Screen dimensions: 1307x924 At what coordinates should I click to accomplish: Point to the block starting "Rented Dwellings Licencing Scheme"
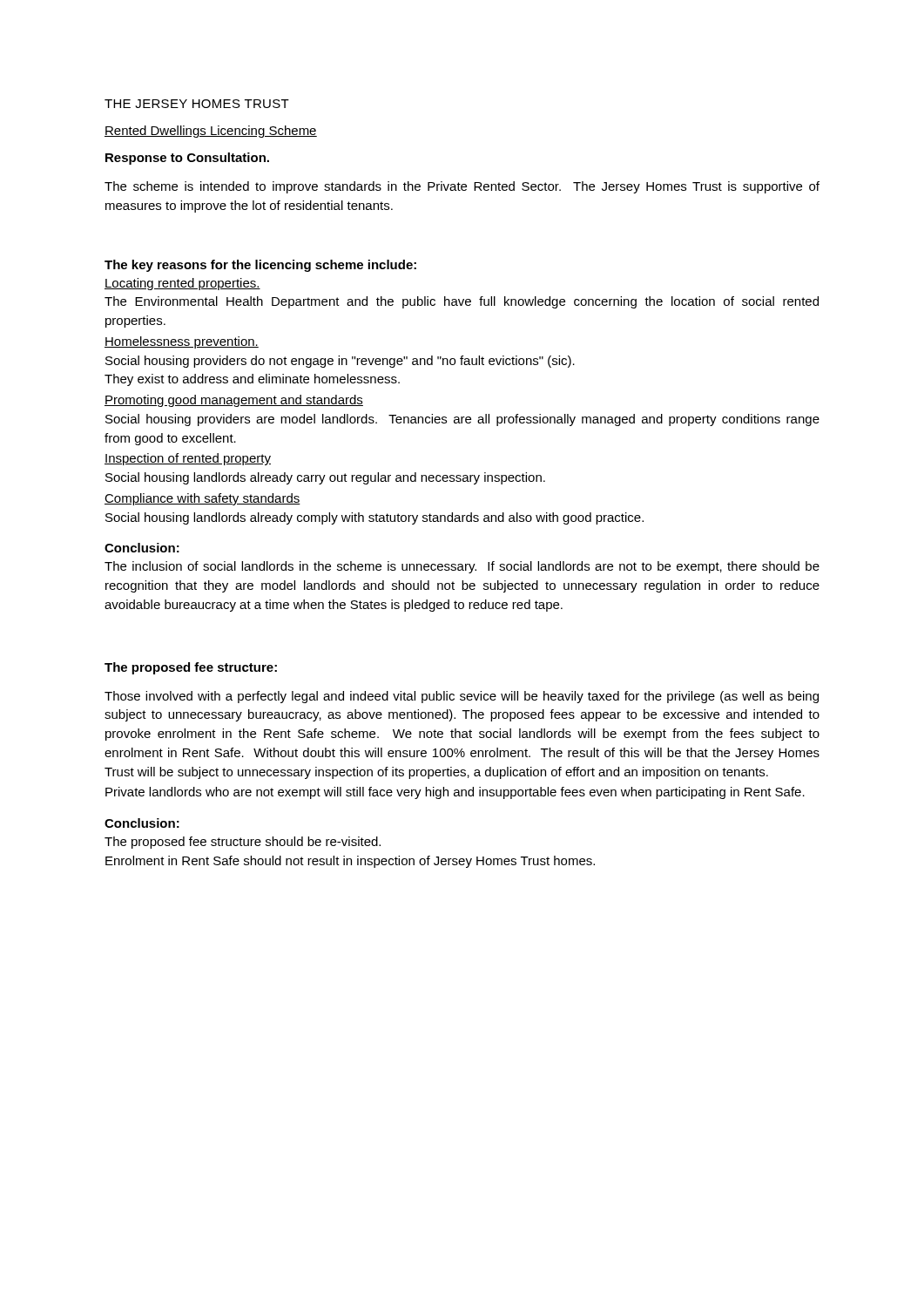point(211,130)
